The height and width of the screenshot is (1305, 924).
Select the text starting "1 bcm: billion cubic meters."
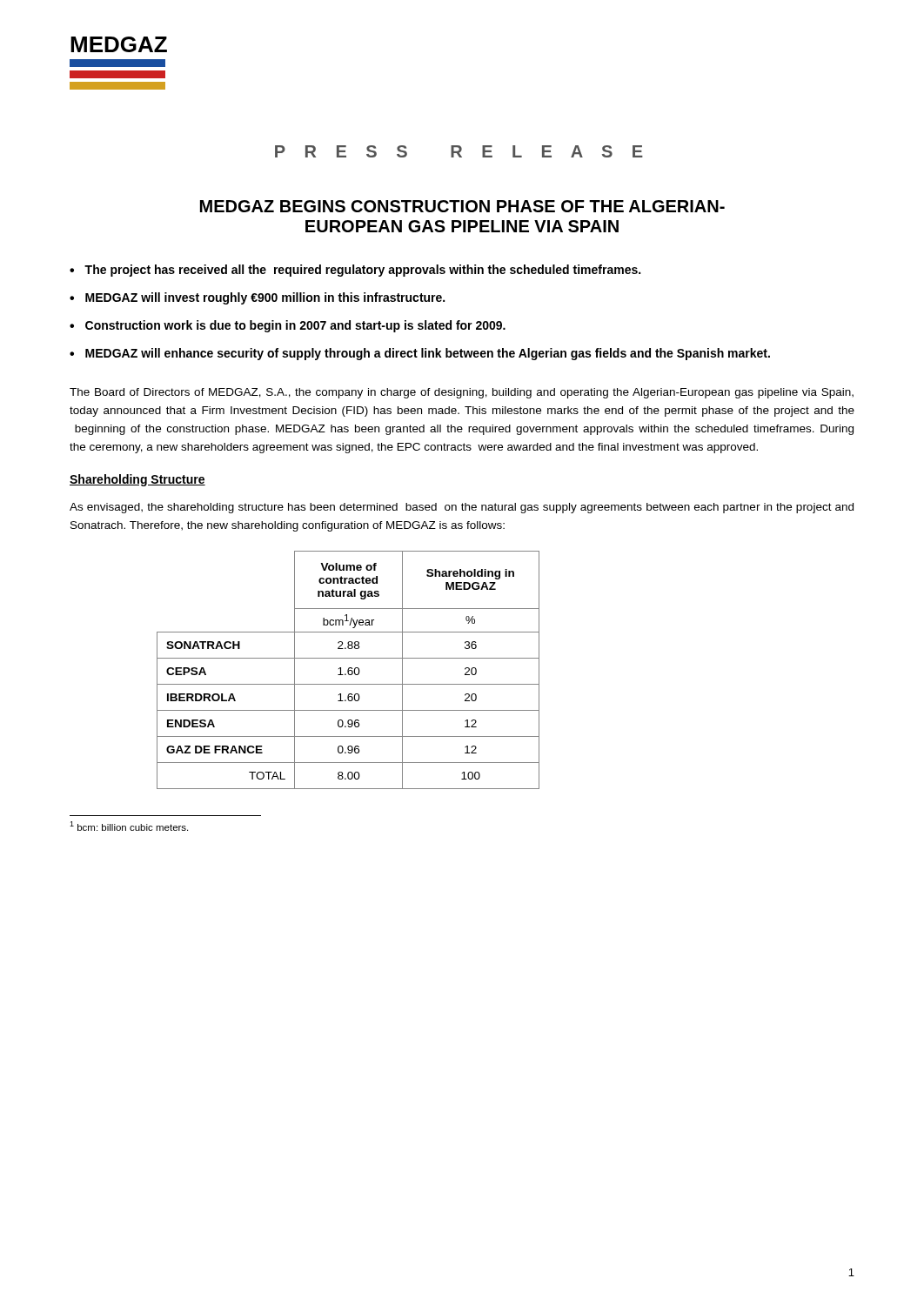[x=129, y=826]
